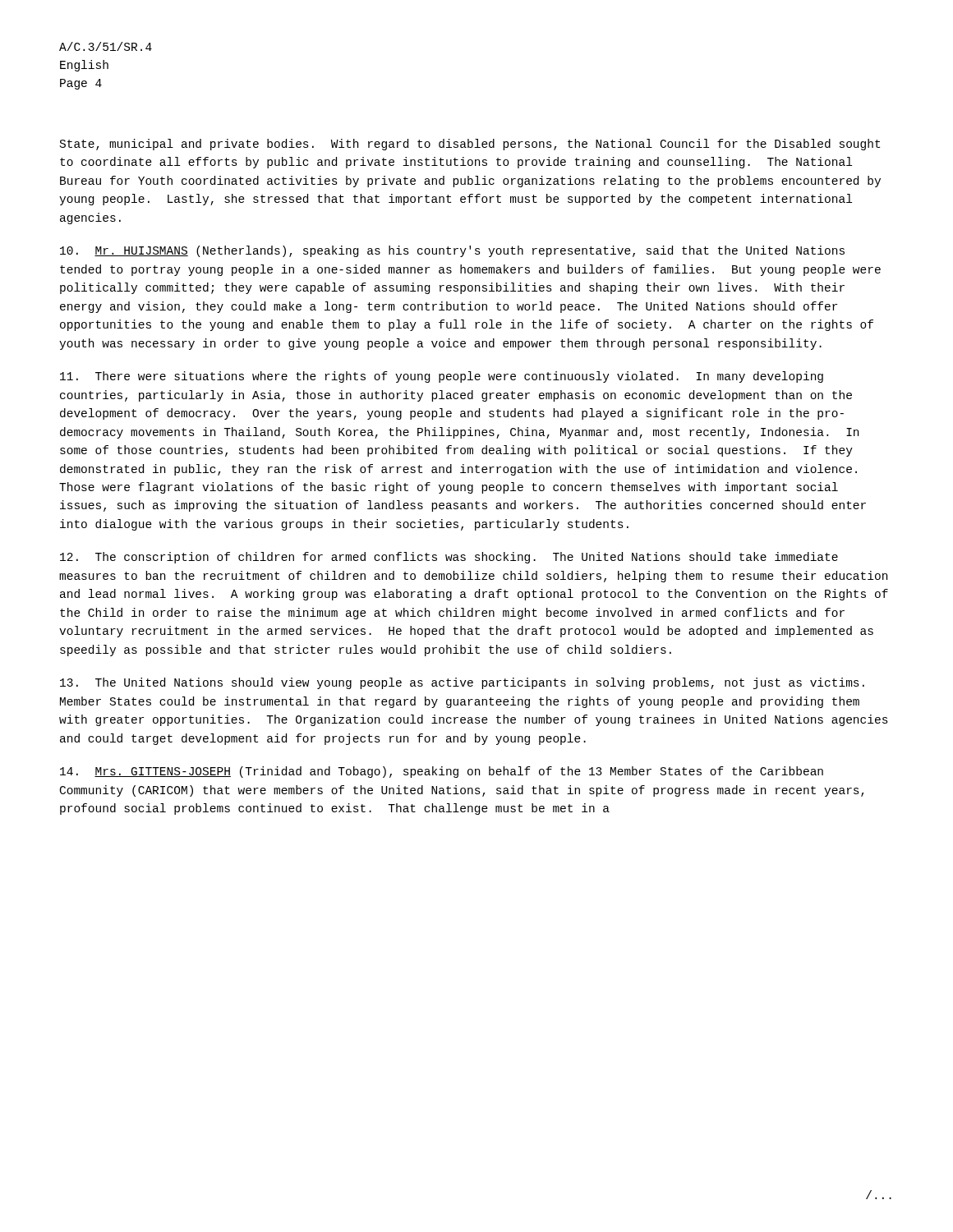Find the text starting "Mr. HUIJSMANS (Netherlands), speaking"
953x1232 pixels.
(476, 298)
